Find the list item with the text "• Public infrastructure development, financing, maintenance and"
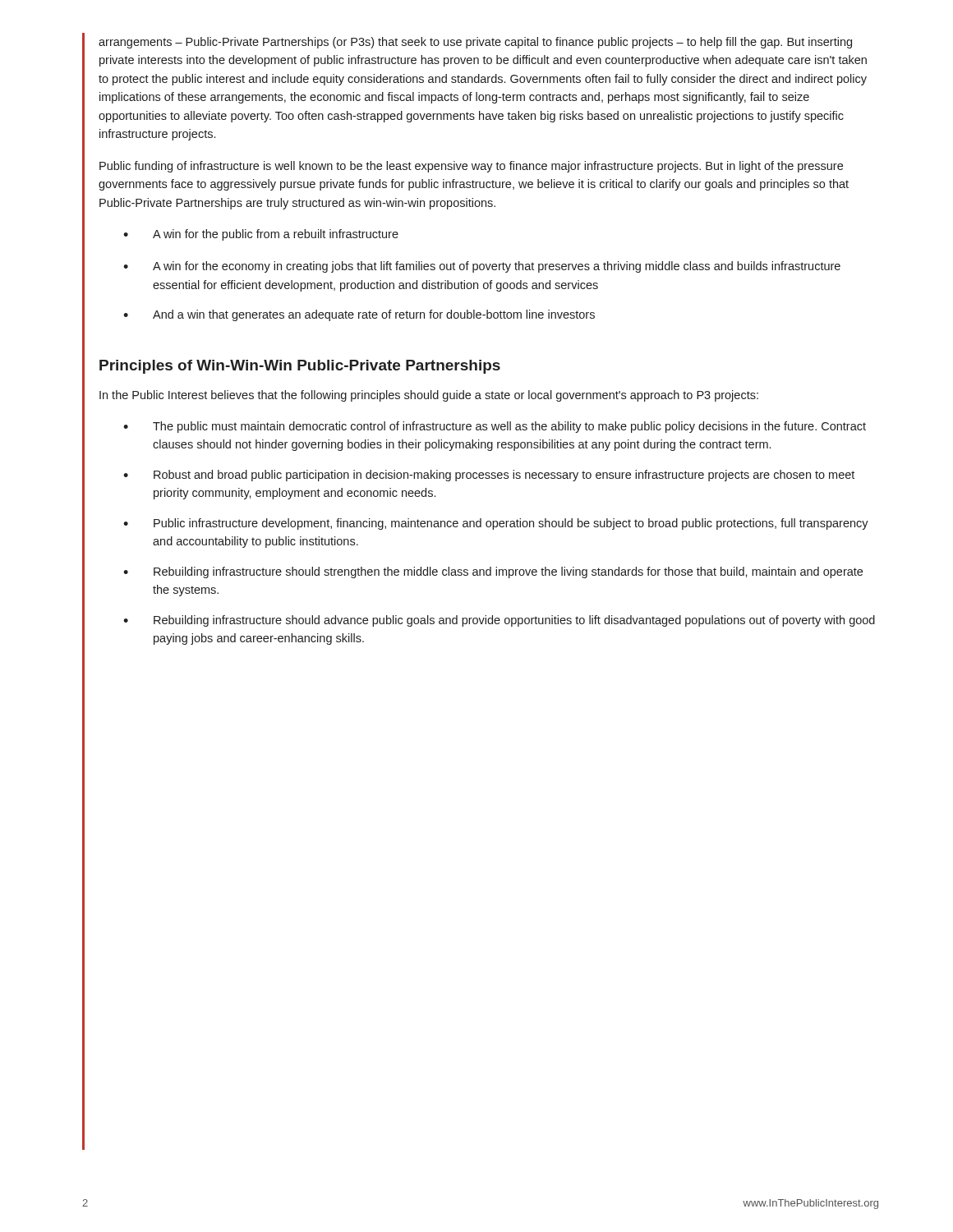 coord(501,532)
